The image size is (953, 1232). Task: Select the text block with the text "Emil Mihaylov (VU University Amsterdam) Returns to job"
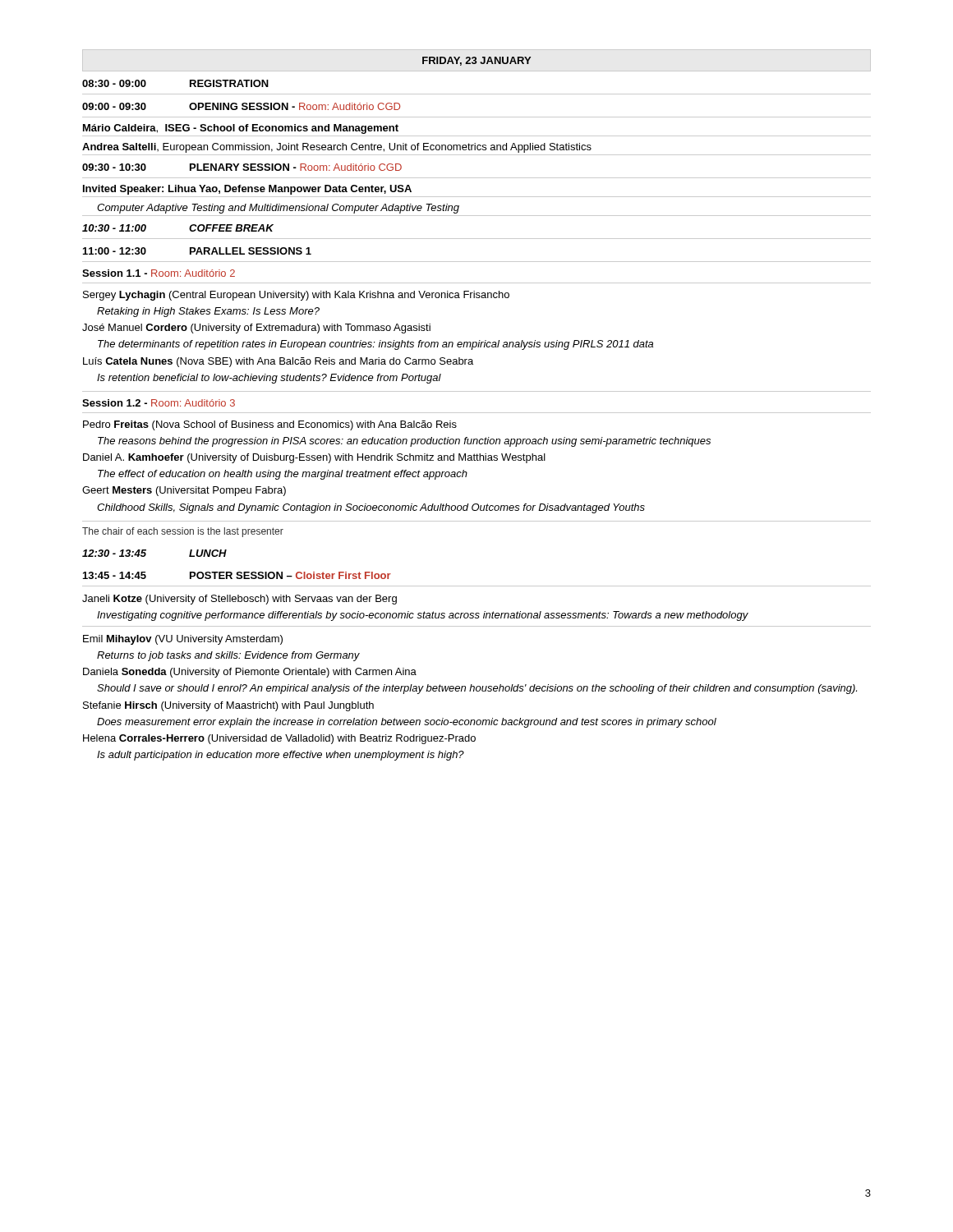[x=476, y=698]
